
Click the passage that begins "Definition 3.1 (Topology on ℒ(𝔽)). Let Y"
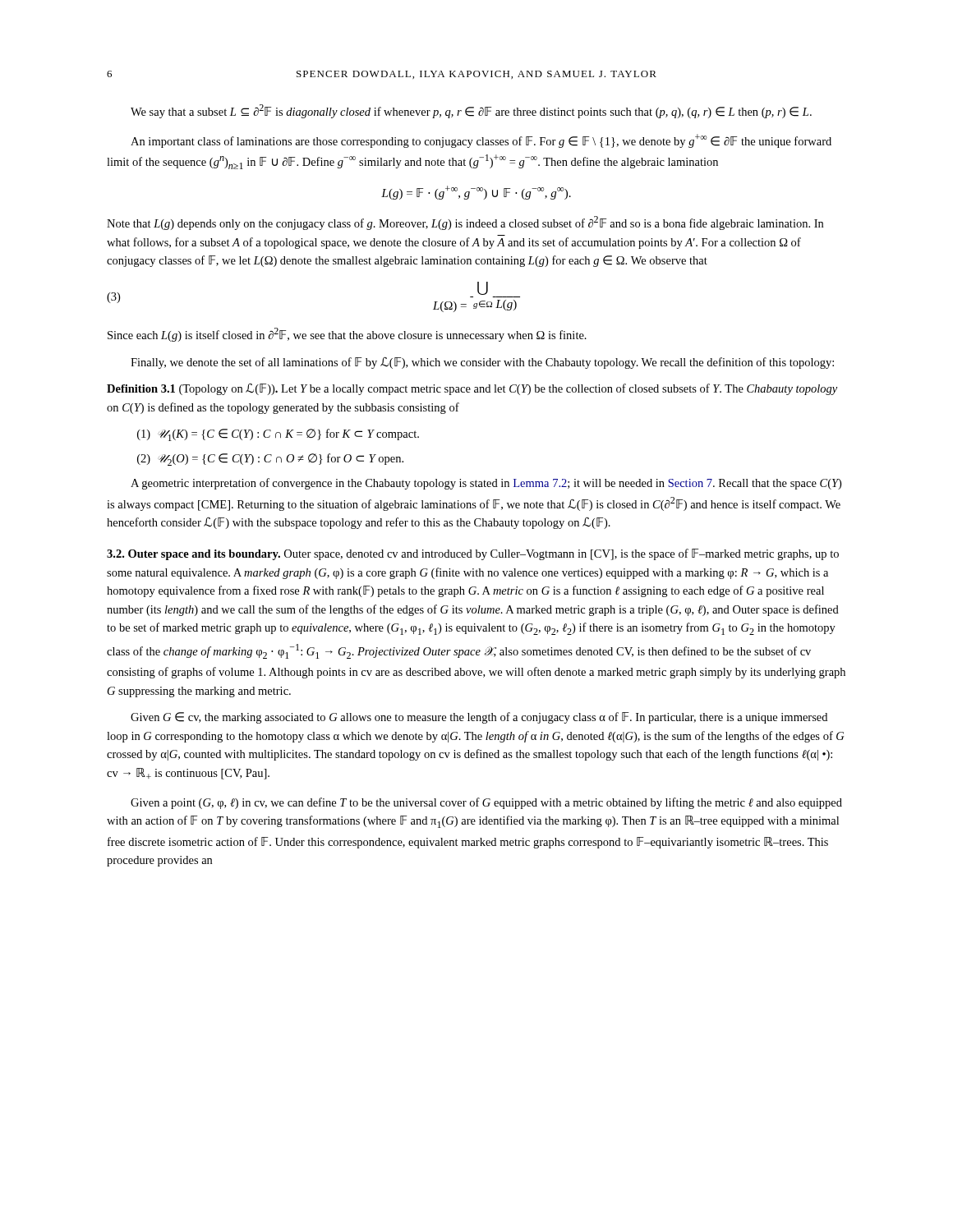click(476, 398)
